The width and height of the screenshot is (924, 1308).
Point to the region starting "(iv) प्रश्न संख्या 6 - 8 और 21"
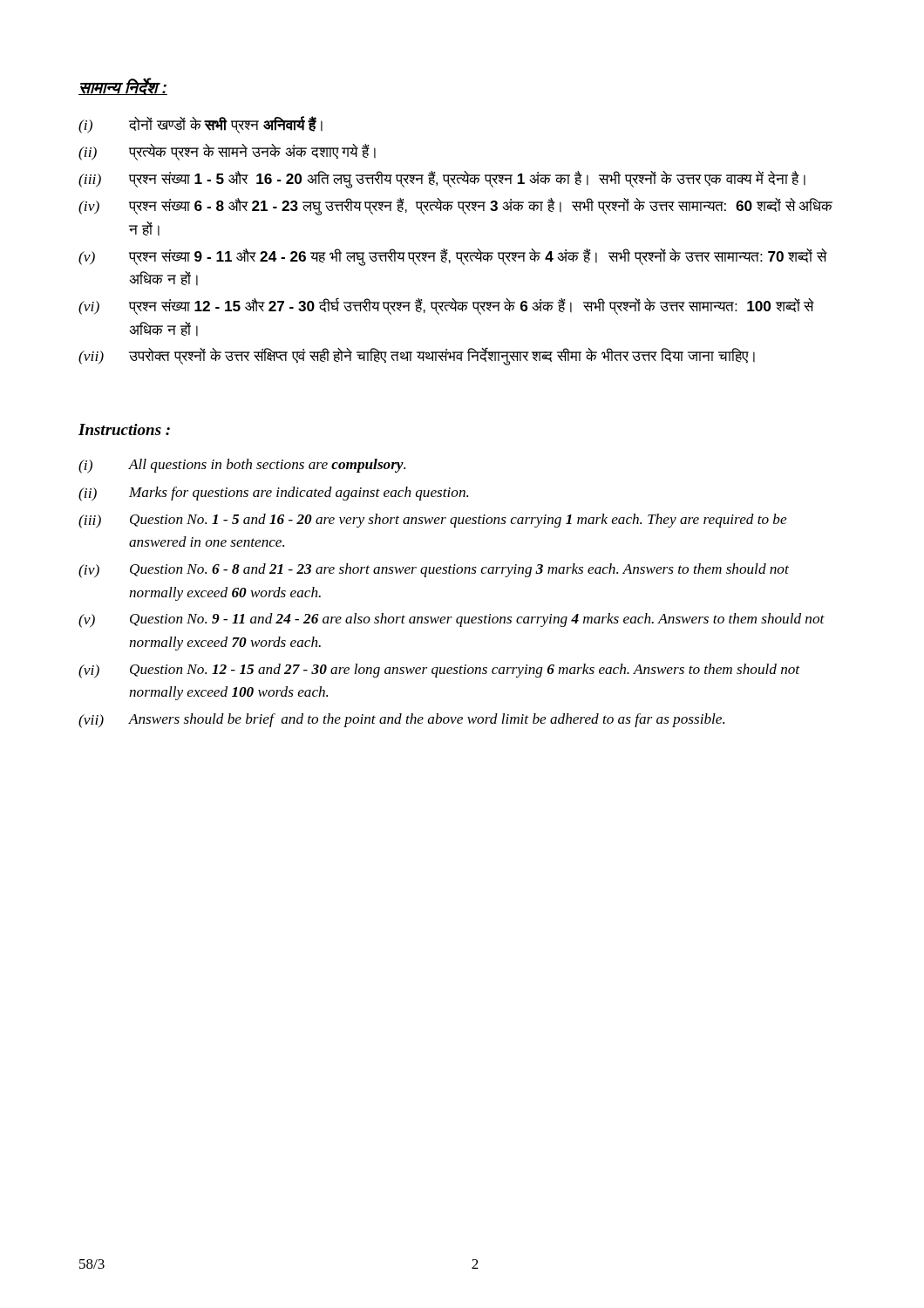click(x=462, y=218)
